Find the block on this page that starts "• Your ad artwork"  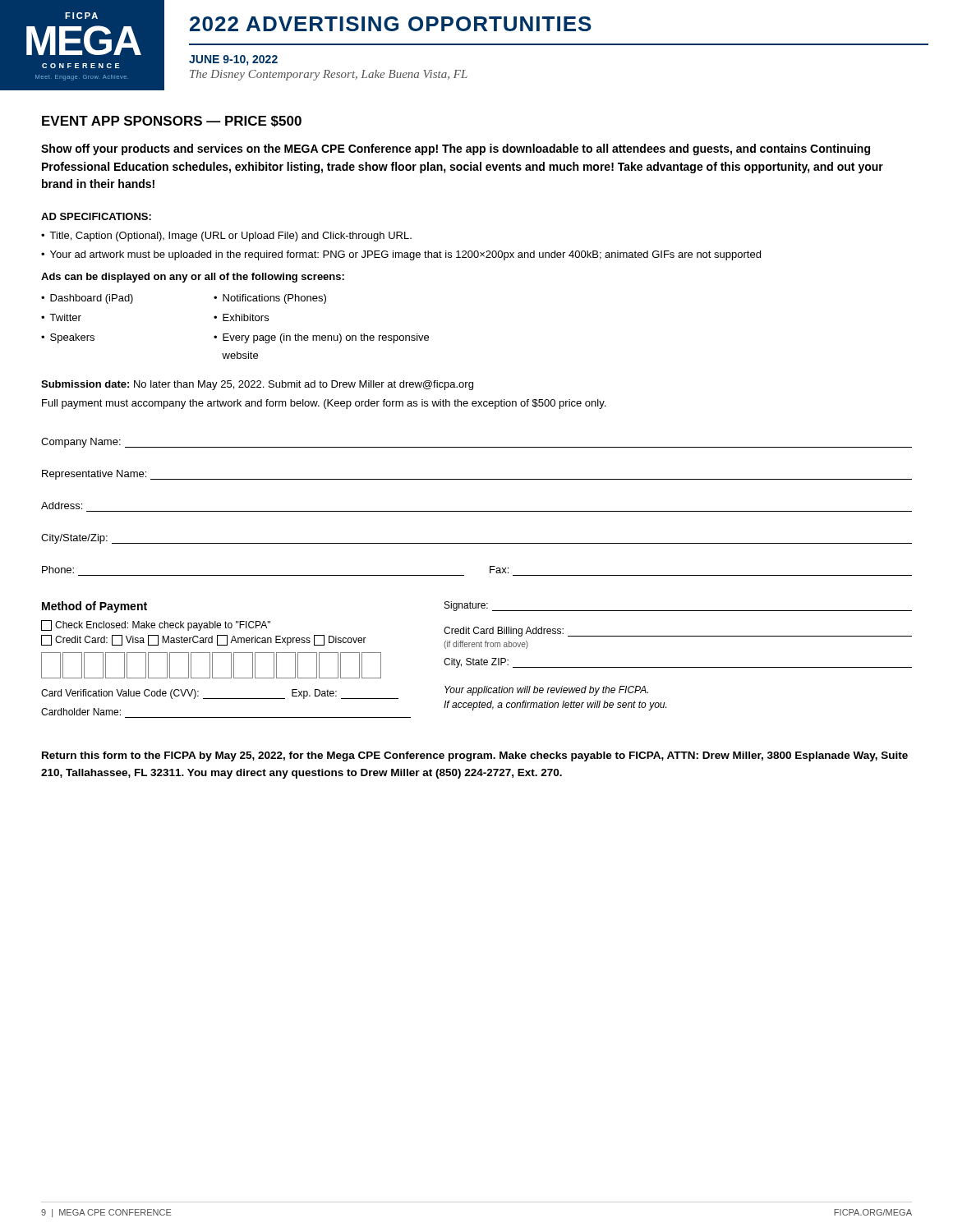(401, 254)
